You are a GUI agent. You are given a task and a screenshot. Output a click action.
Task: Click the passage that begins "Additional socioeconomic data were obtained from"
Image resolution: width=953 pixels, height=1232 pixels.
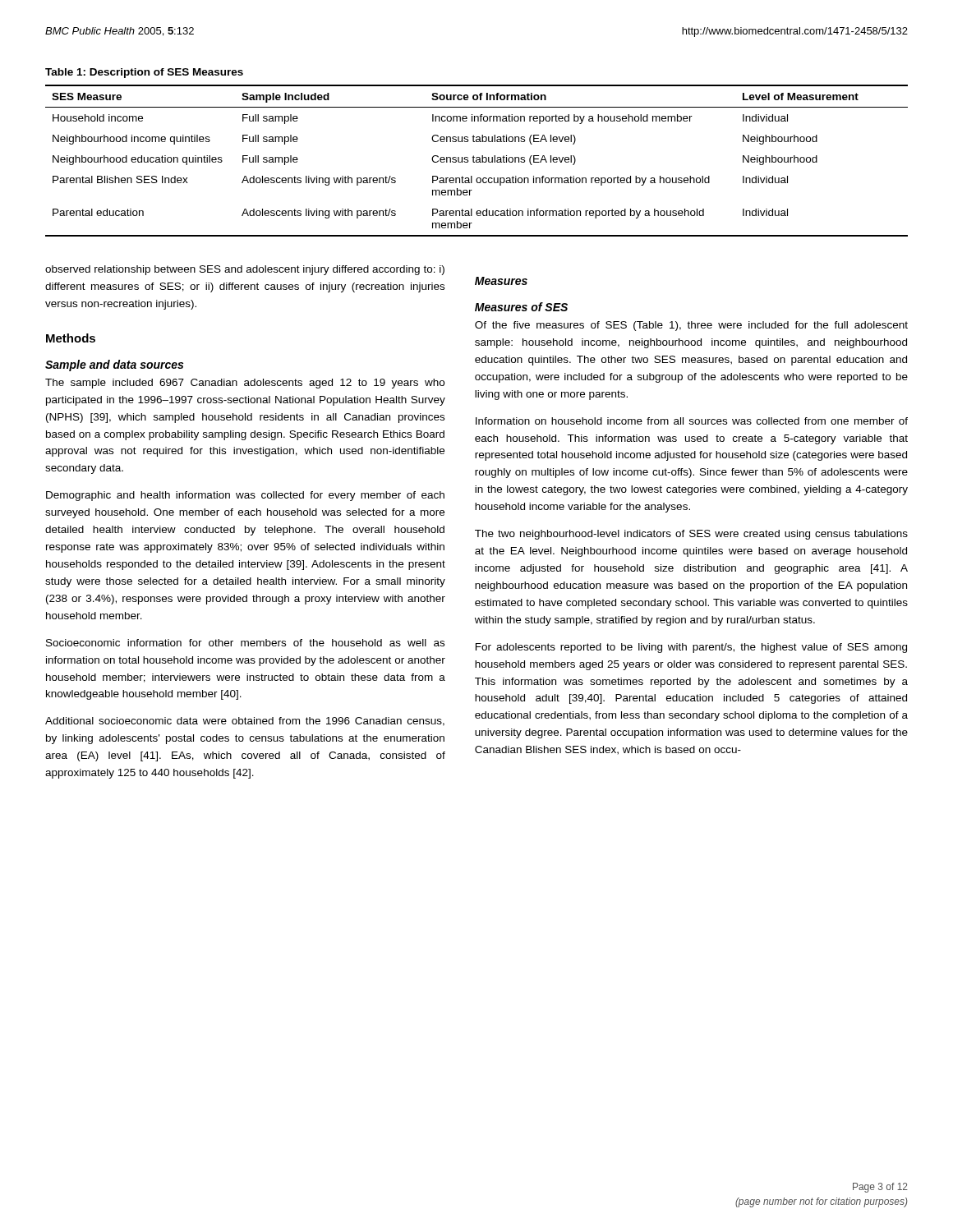245,747
